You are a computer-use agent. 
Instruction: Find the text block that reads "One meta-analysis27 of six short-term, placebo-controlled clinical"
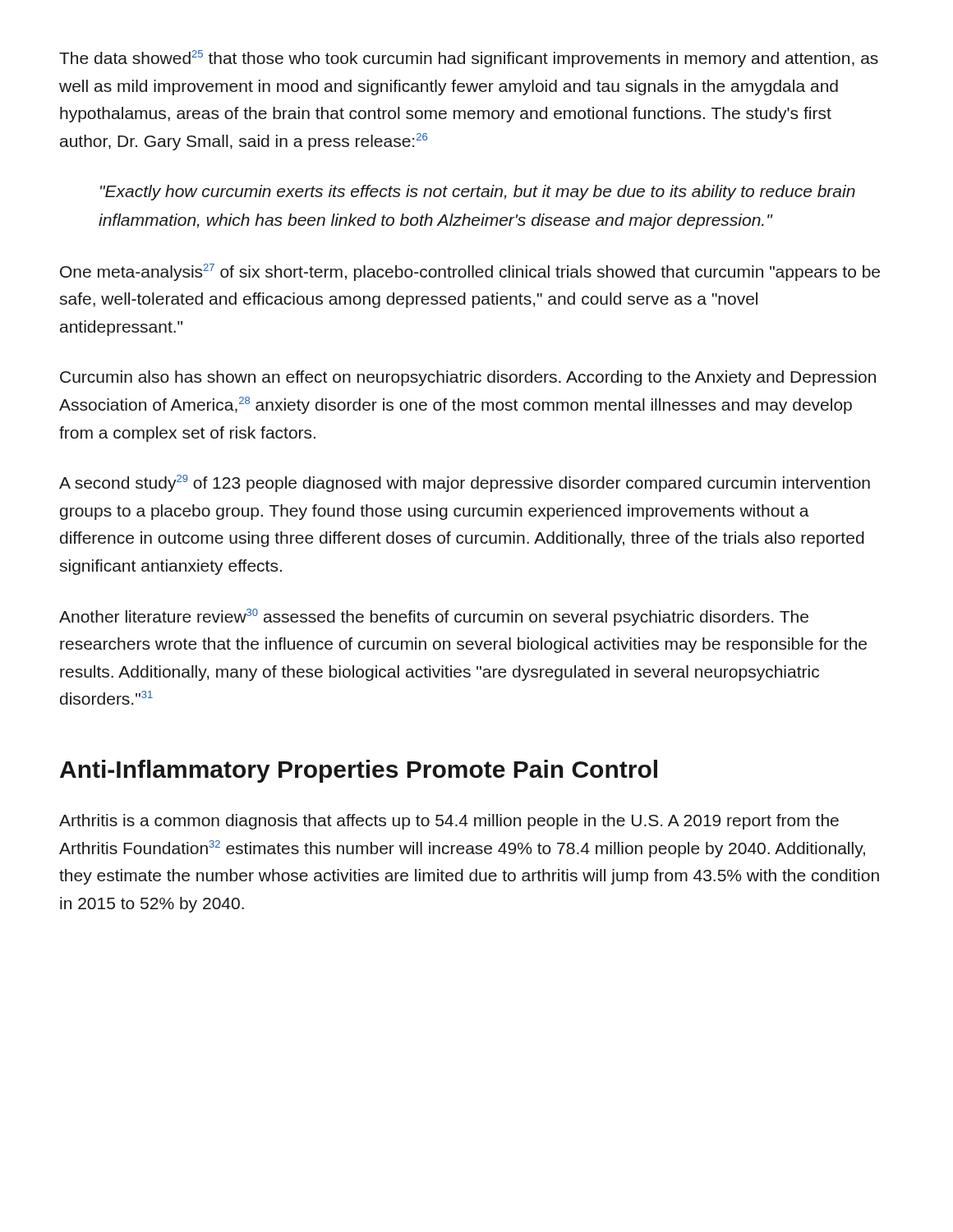click(470, 298)
